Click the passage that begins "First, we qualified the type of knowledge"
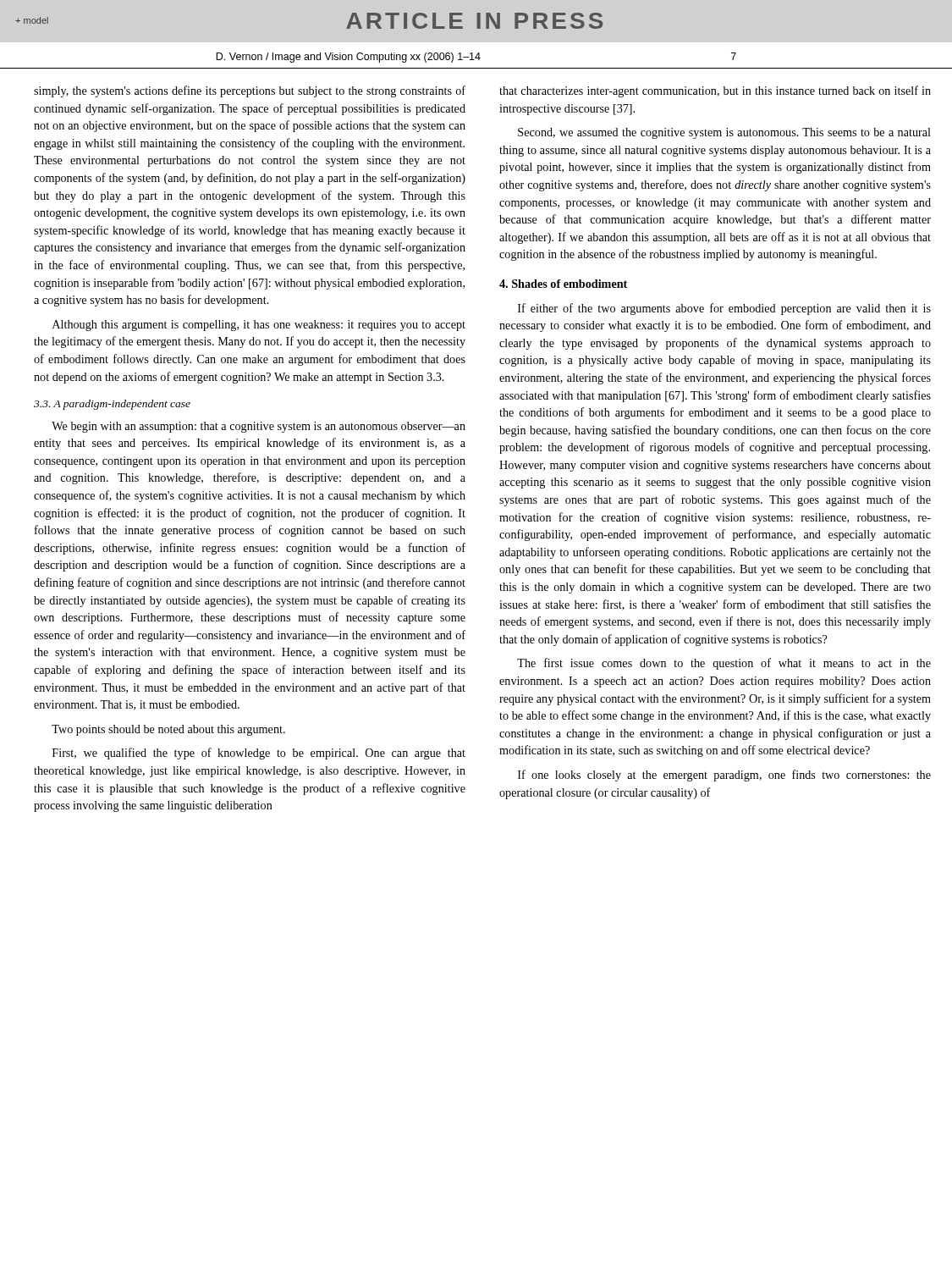The height and width of the screenshot is (1270, 952). click(x=250, y=779)
